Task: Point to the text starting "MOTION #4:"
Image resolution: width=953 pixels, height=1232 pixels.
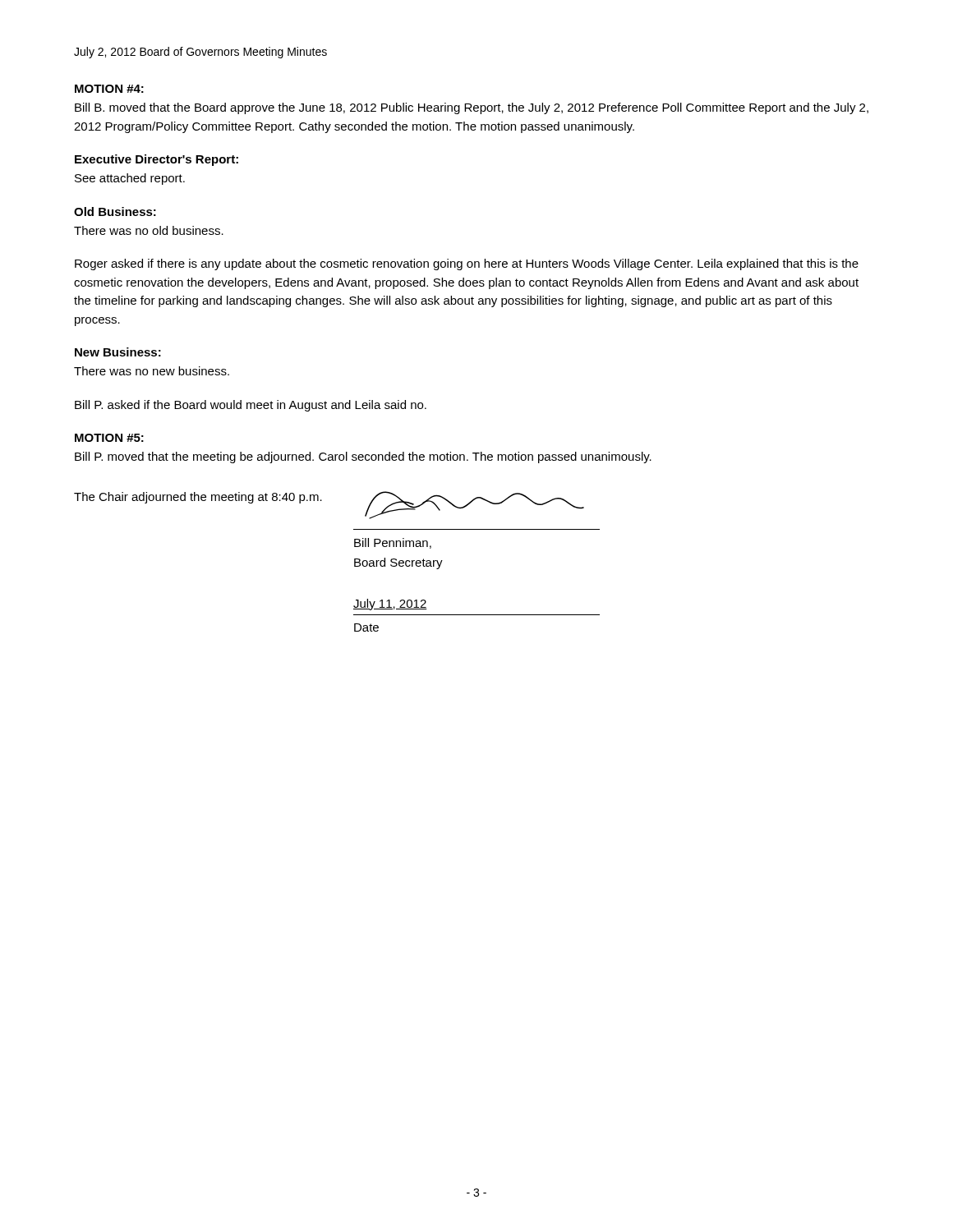Action: [109, 88]
